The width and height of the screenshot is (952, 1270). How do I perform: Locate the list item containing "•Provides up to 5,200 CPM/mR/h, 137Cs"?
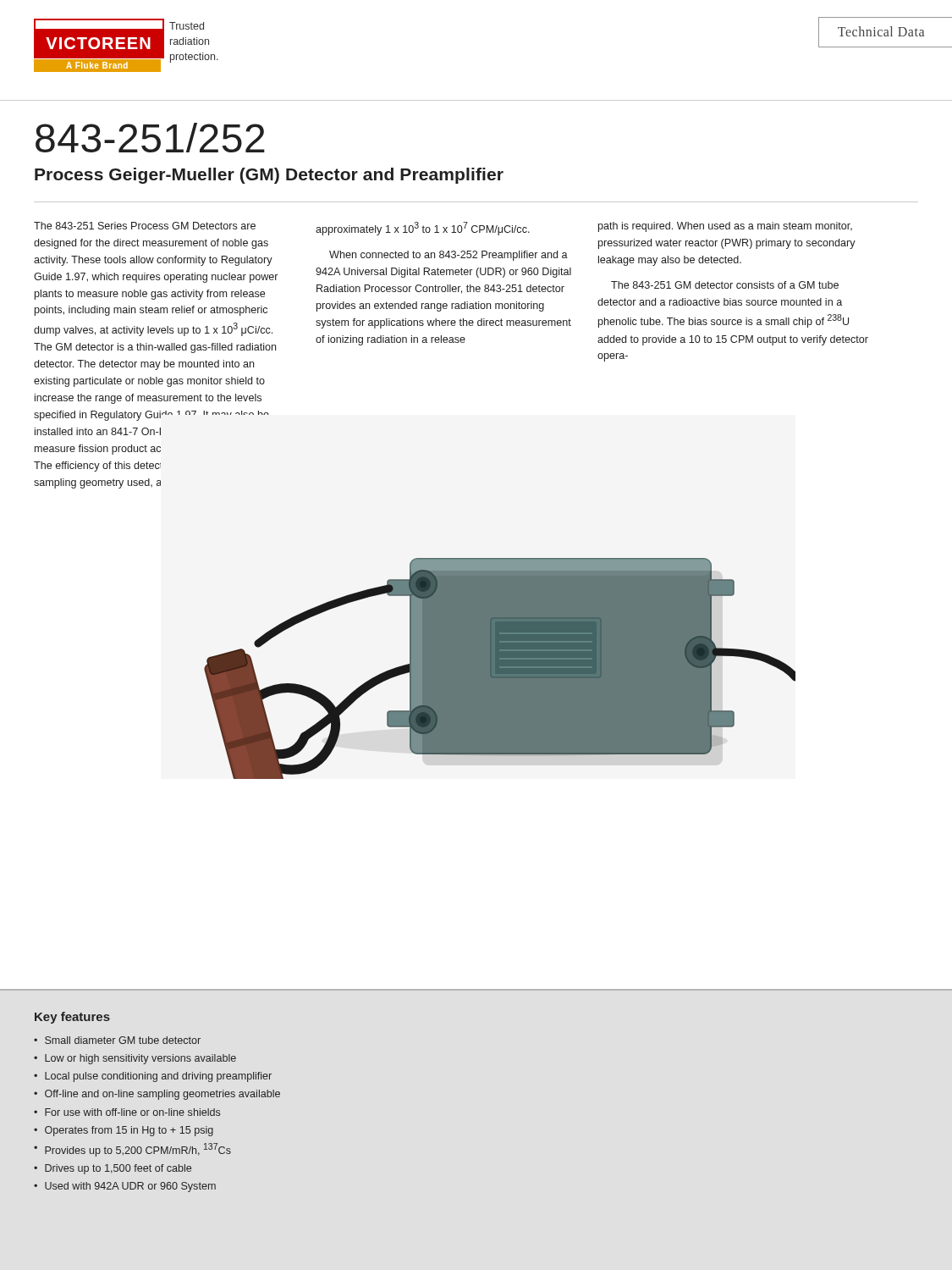132,1149
